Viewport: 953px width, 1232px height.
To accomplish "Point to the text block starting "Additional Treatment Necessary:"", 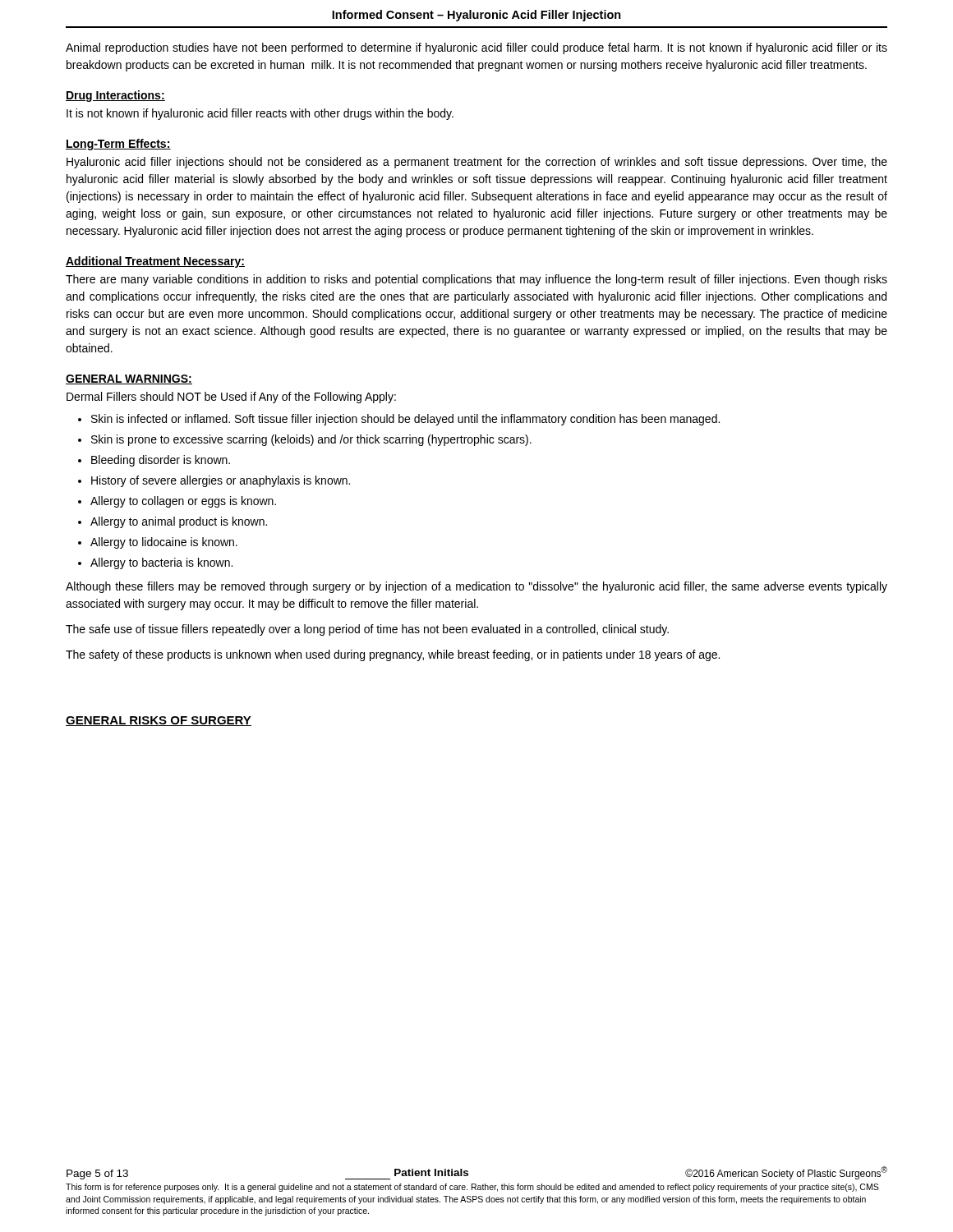I will coord(155,261).
